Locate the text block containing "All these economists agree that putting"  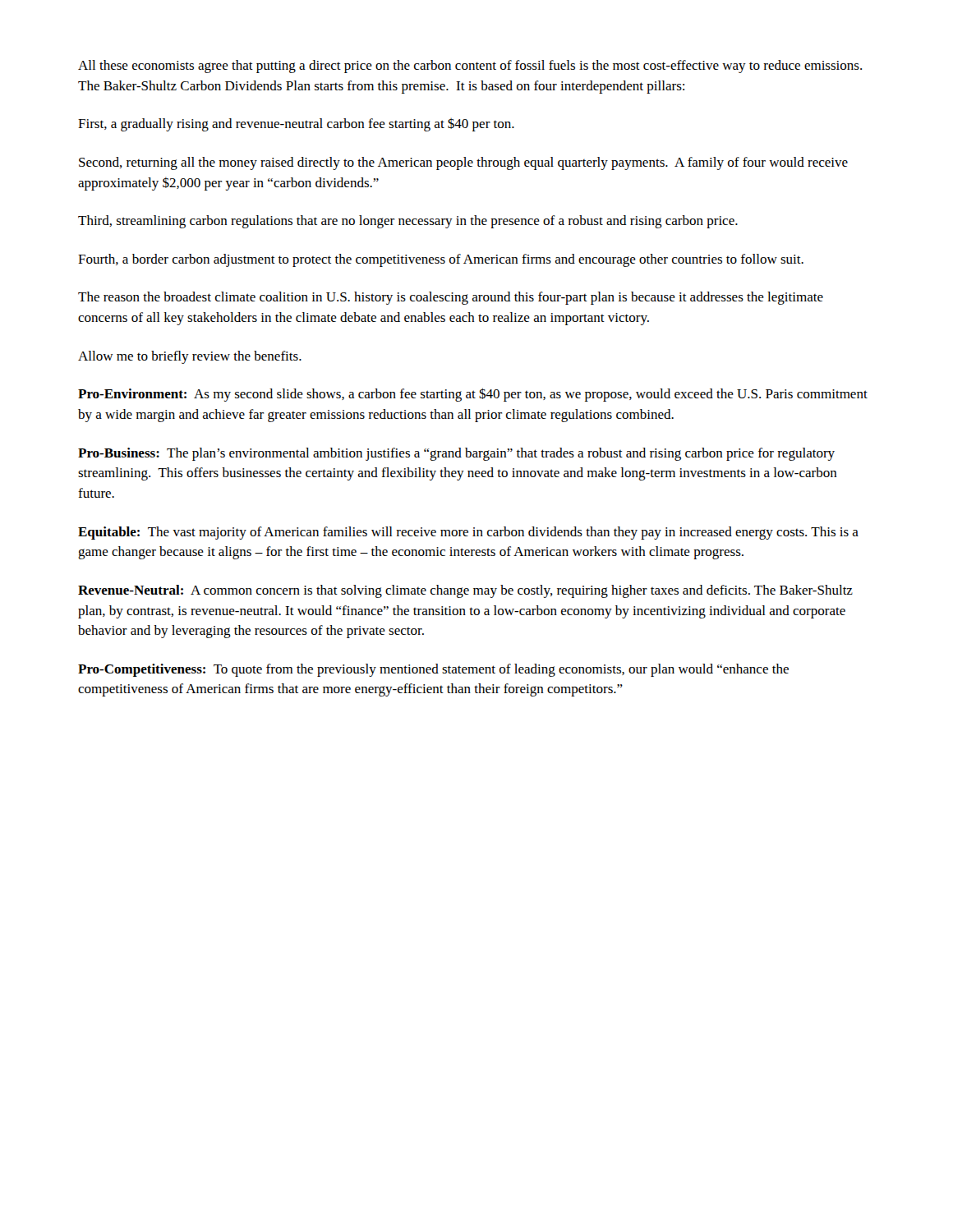[472, 75]
